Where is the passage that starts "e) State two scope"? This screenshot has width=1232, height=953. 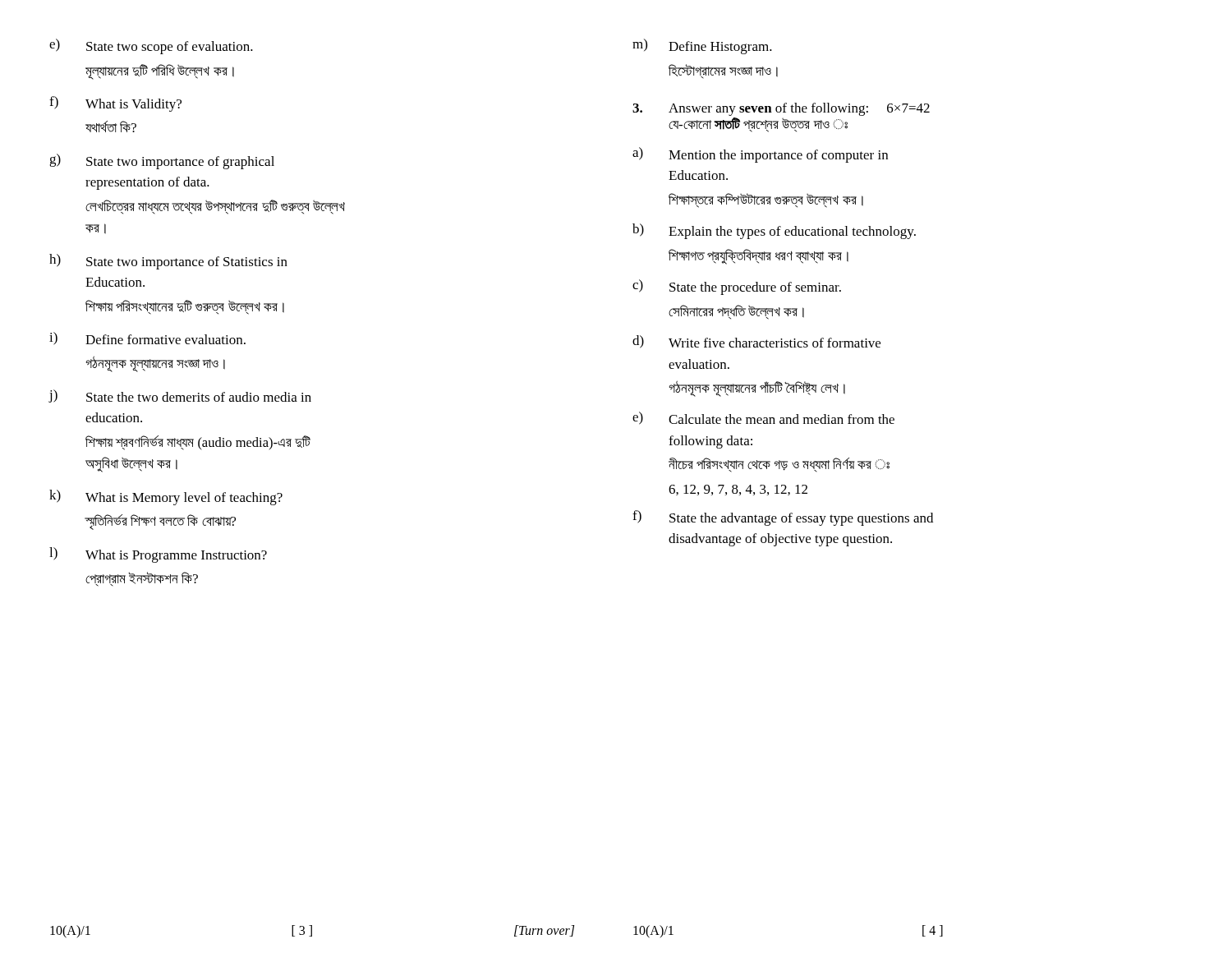(x=151, y=46)
